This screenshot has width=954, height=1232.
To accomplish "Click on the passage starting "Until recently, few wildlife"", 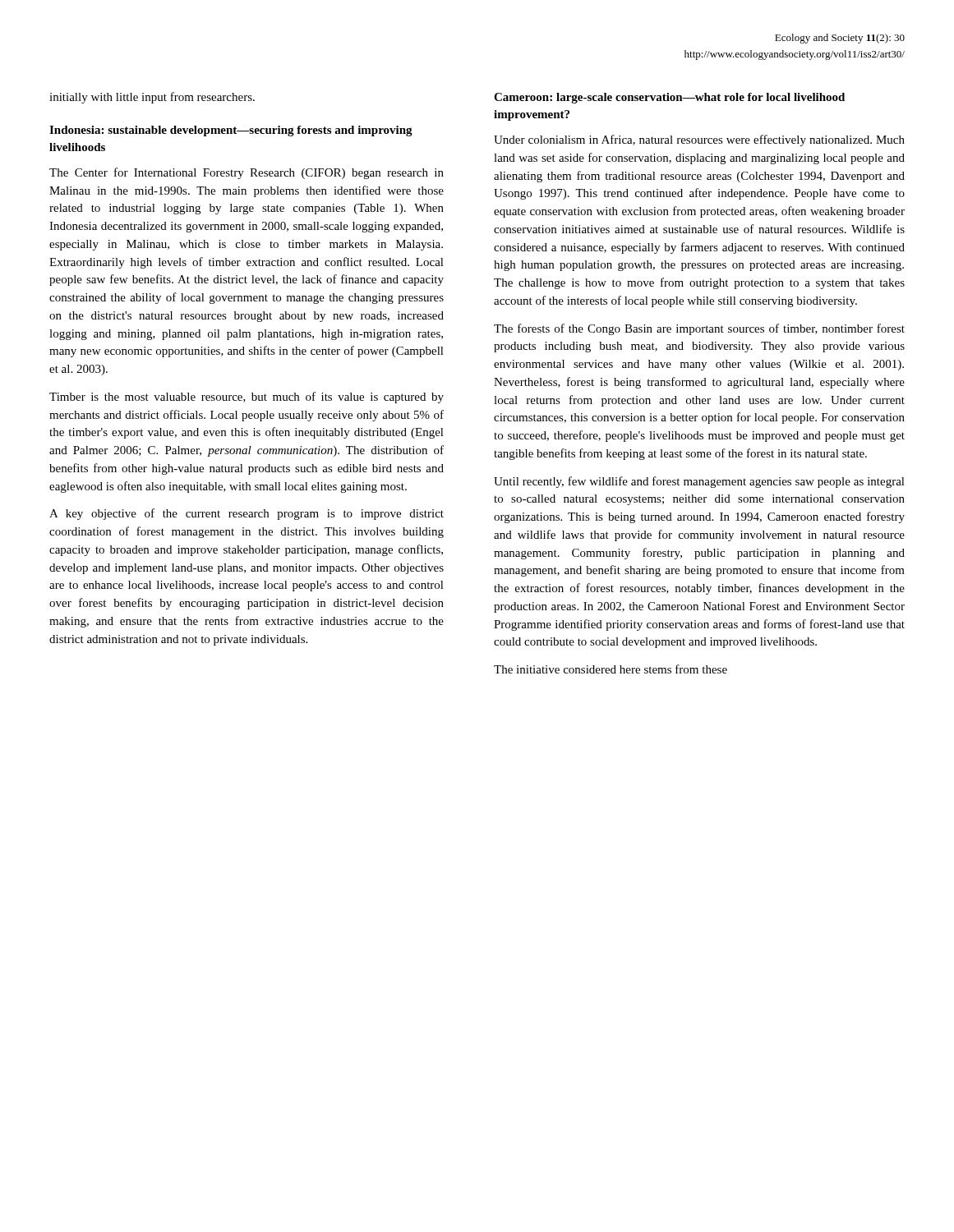I will (699, 561).
